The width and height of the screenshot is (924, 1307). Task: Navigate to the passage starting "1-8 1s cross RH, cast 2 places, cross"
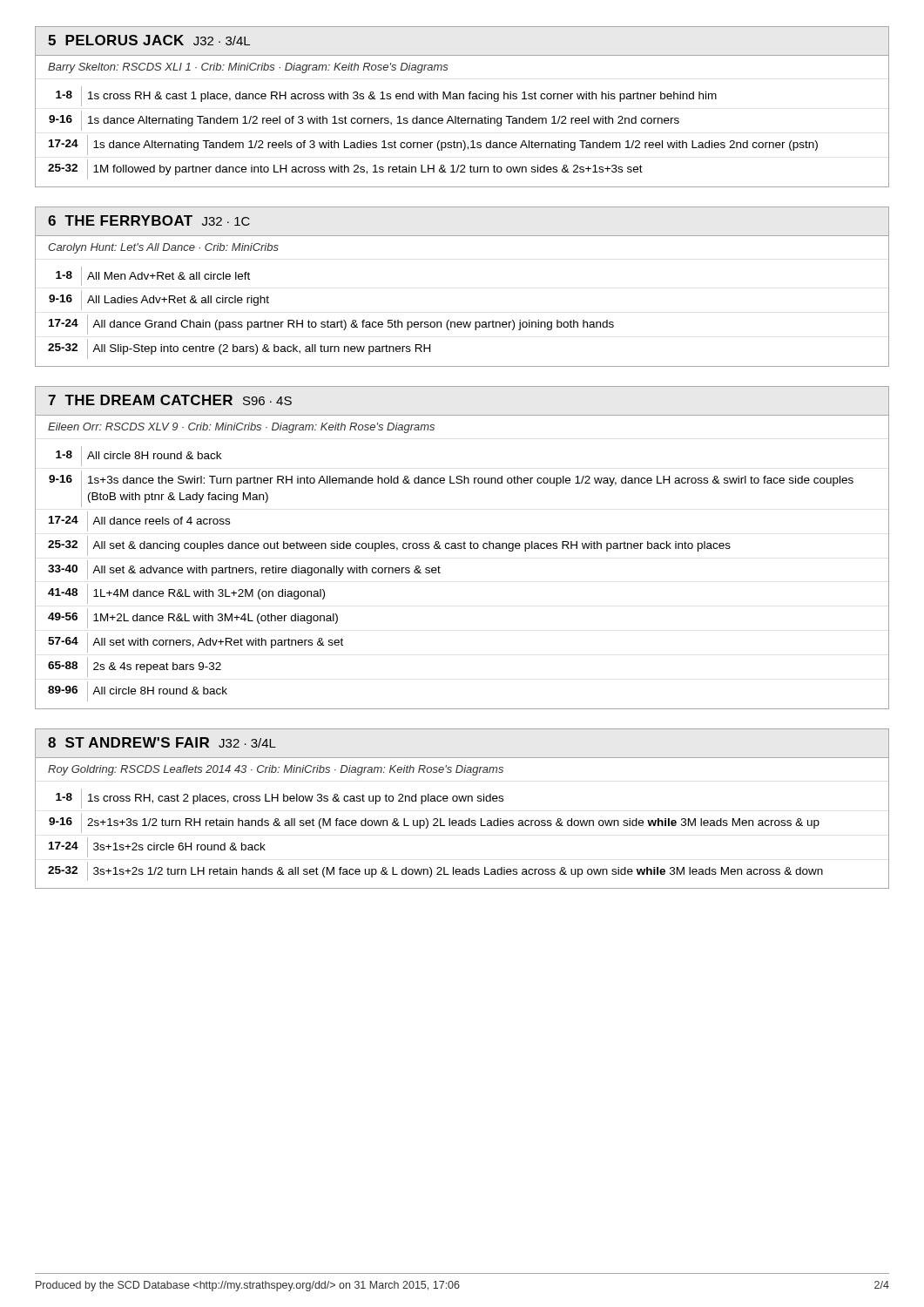[462, 798]
